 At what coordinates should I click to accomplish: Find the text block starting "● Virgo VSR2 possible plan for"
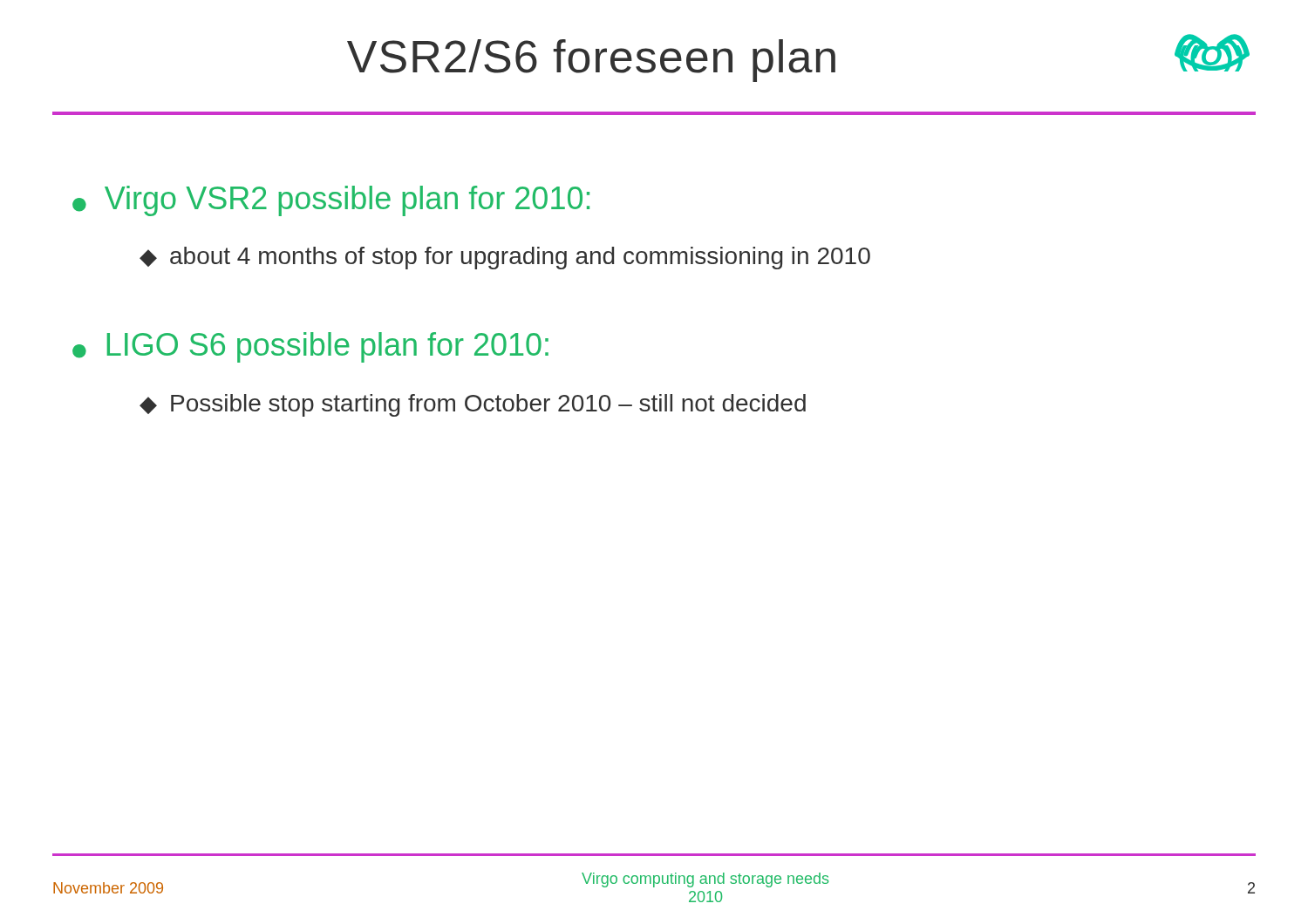tap(331, 200)
